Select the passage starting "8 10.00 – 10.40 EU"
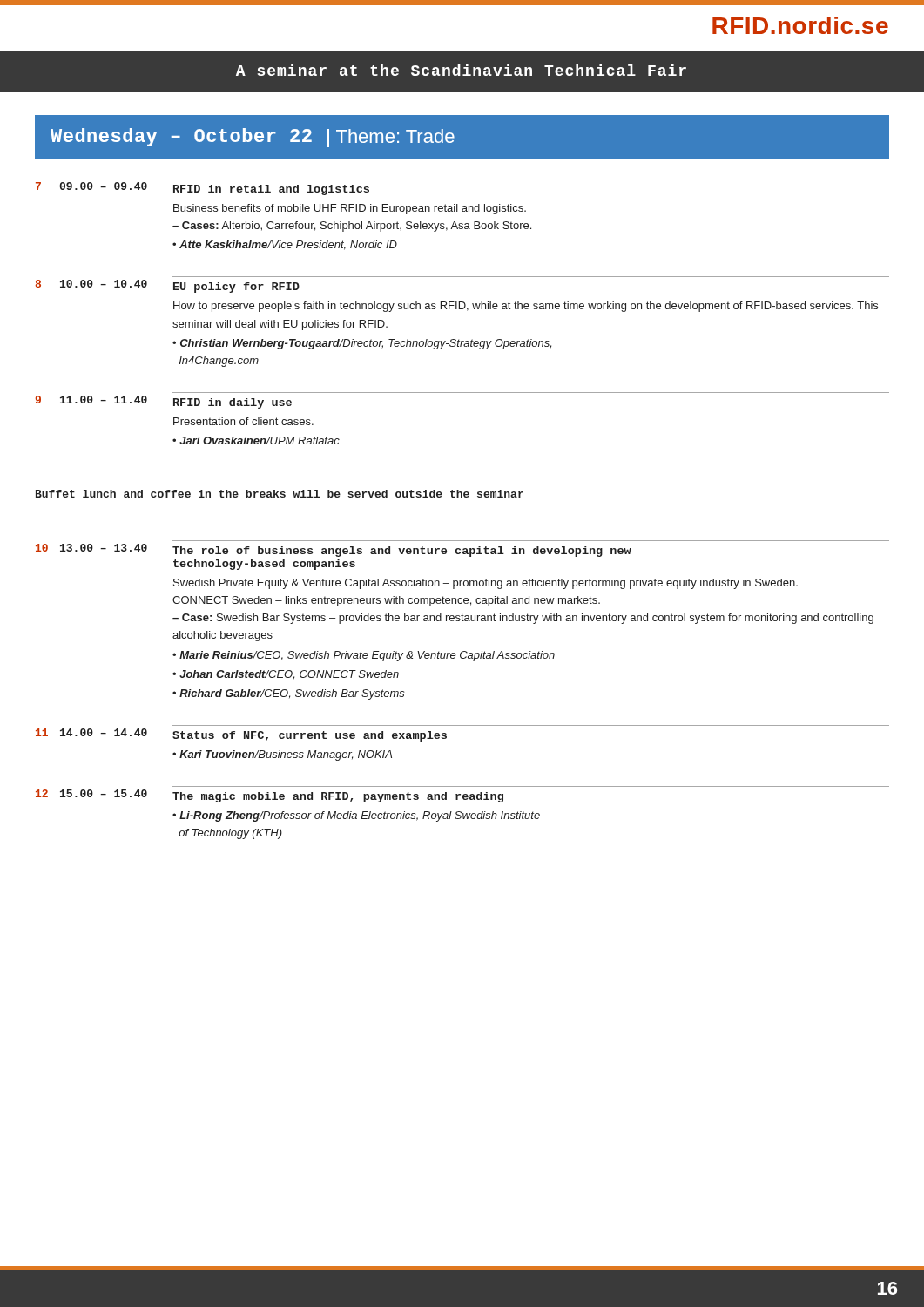This screenshot has width=924, height=1307. 90,286
